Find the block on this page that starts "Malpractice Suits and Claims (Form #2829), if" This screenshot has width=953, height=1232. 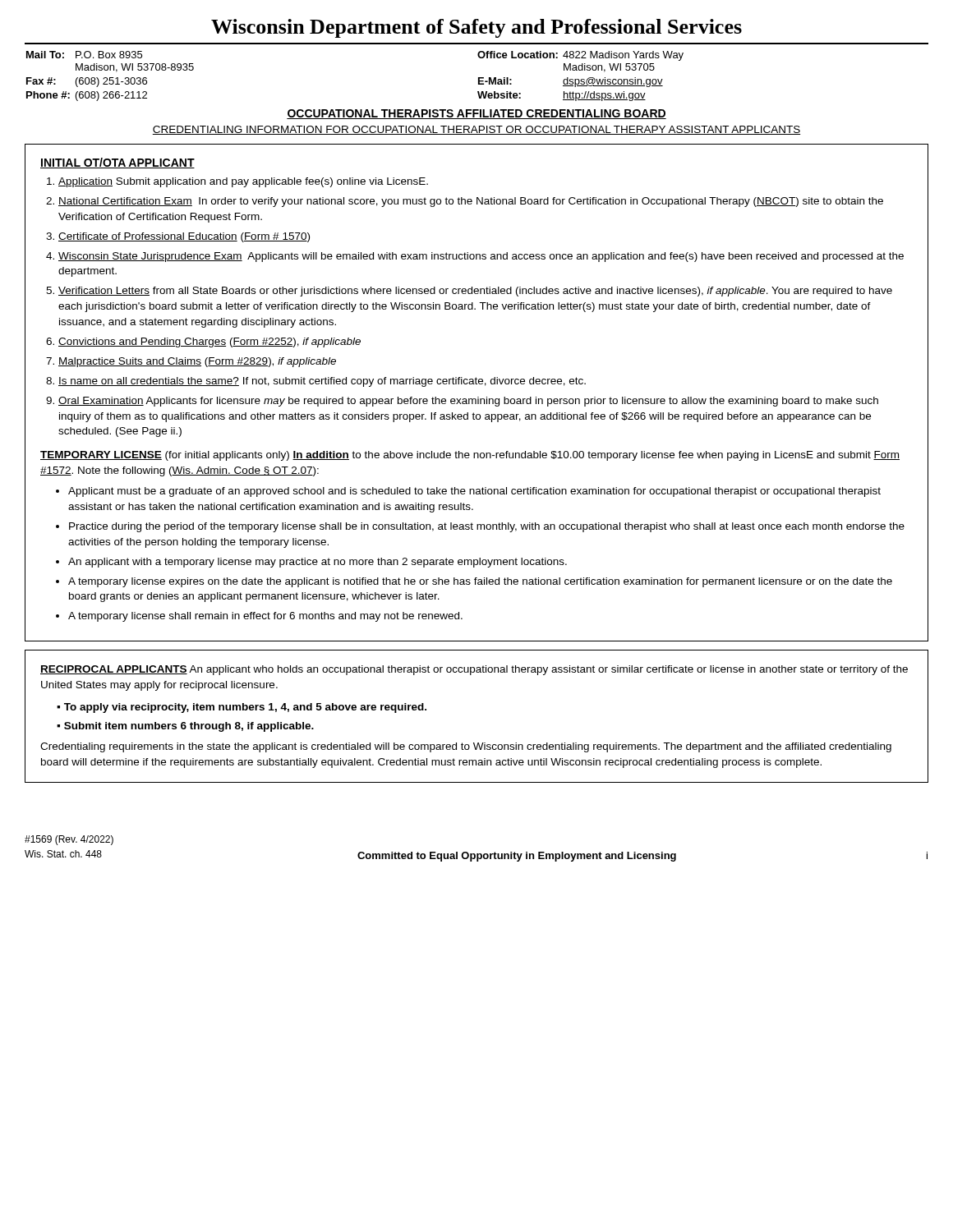197,361
